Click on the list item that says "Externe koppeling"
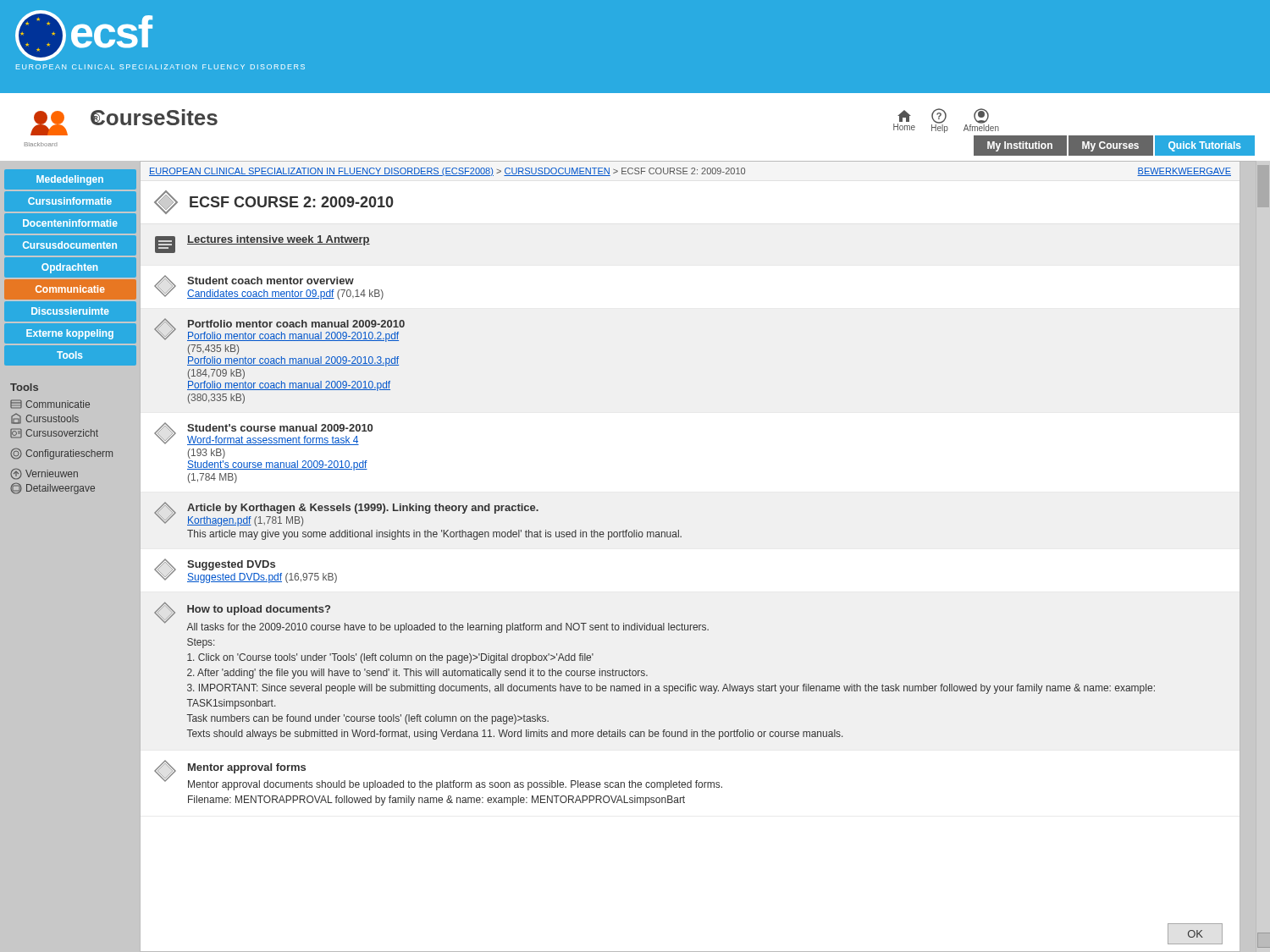 [70, 333]
